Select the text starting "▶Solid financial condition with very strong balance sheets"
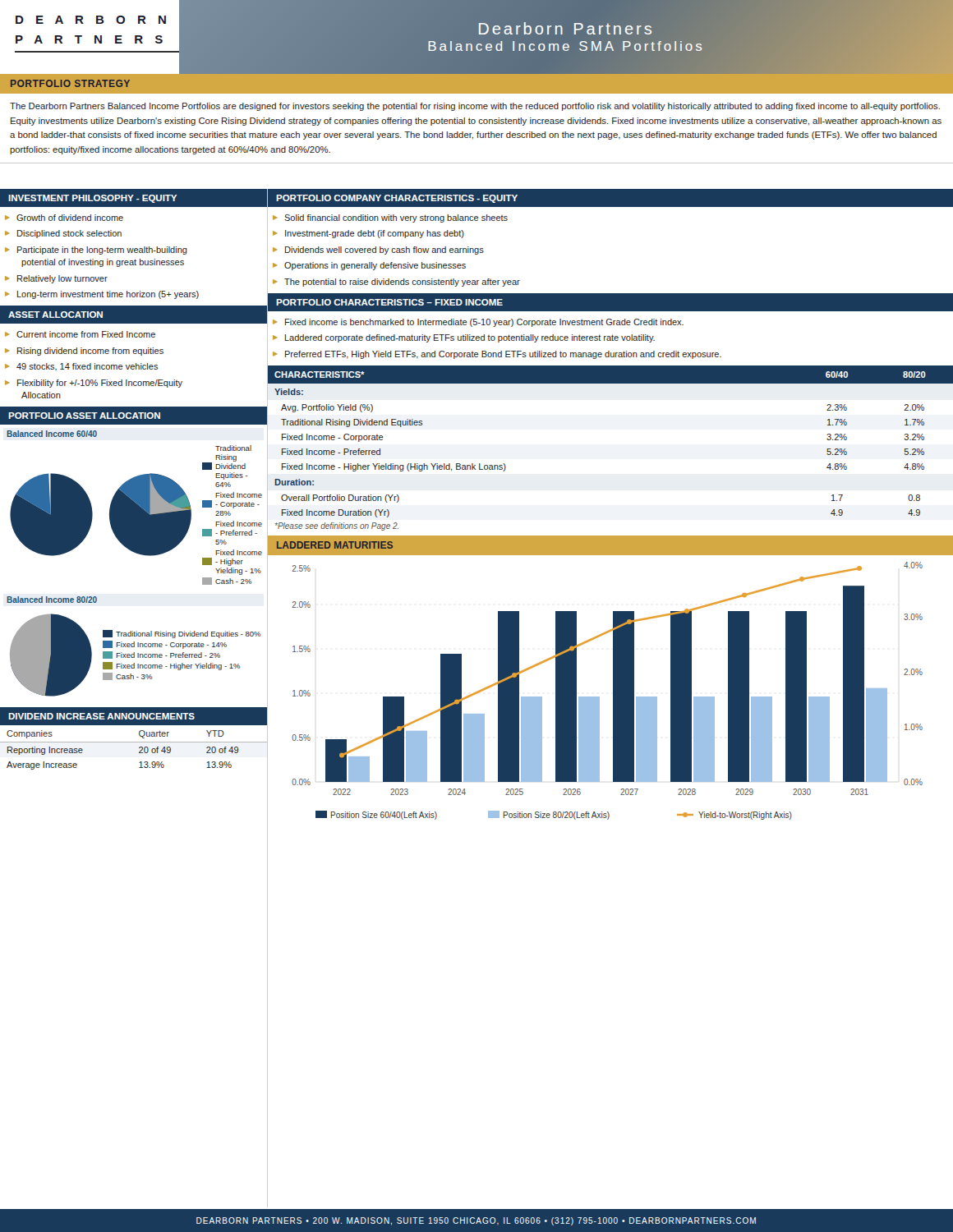The image size is (953, 1232). pyautogui.click(x=390, y=218)
